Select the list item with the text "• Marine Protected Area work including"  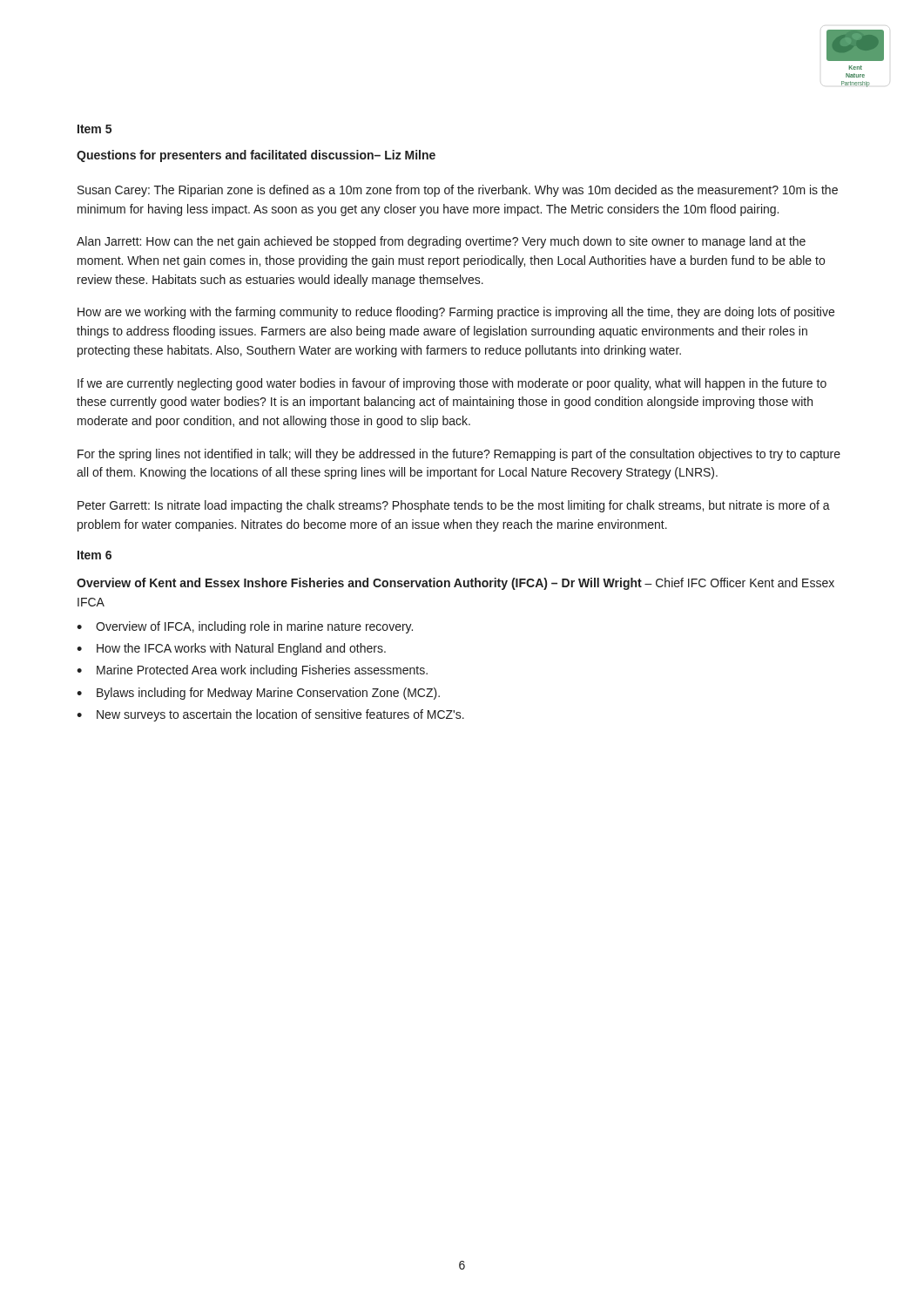click(x=253, y=672)
